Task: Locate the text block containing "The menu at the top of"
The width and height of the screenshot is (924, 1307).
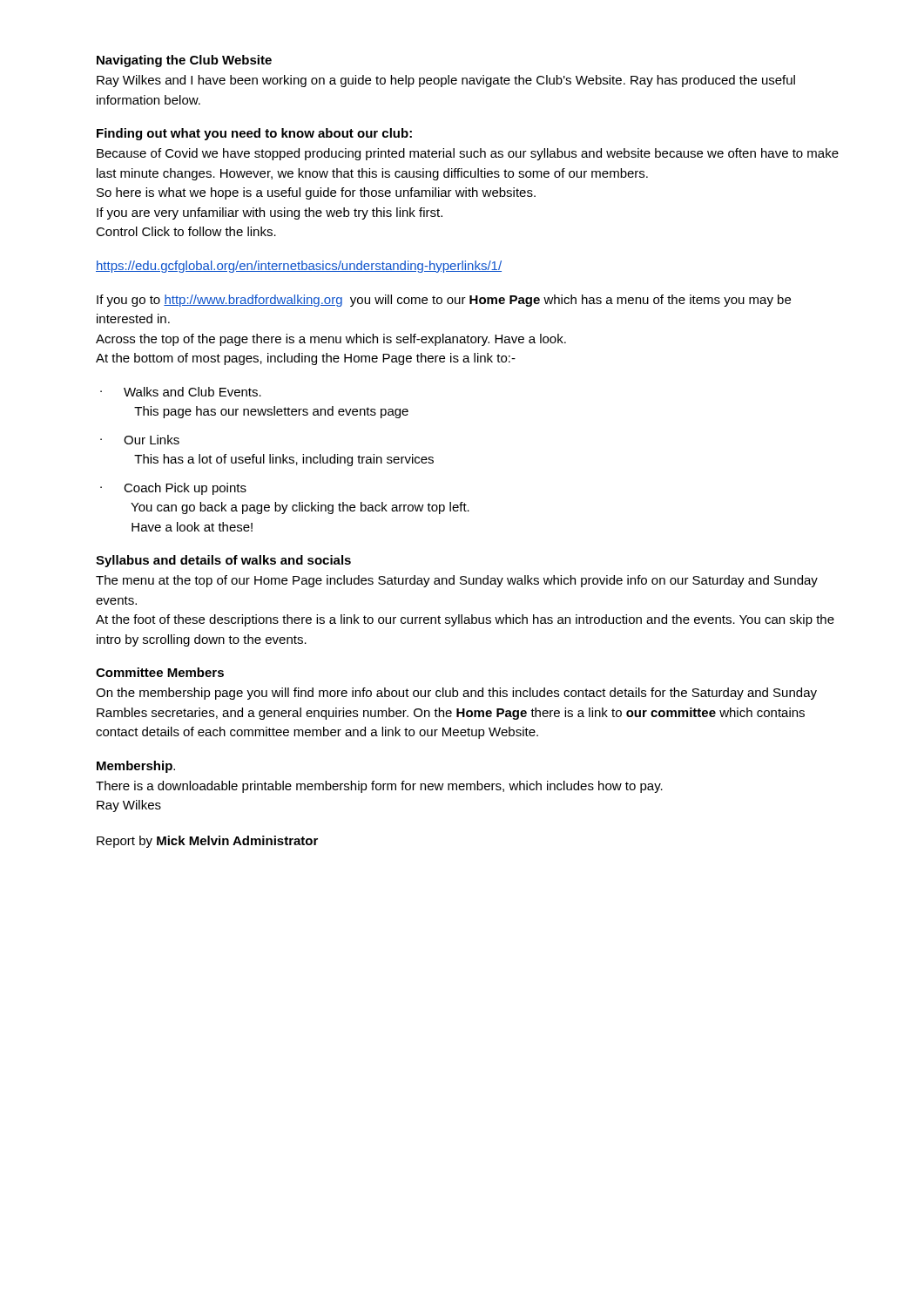Action: point(465,609)
